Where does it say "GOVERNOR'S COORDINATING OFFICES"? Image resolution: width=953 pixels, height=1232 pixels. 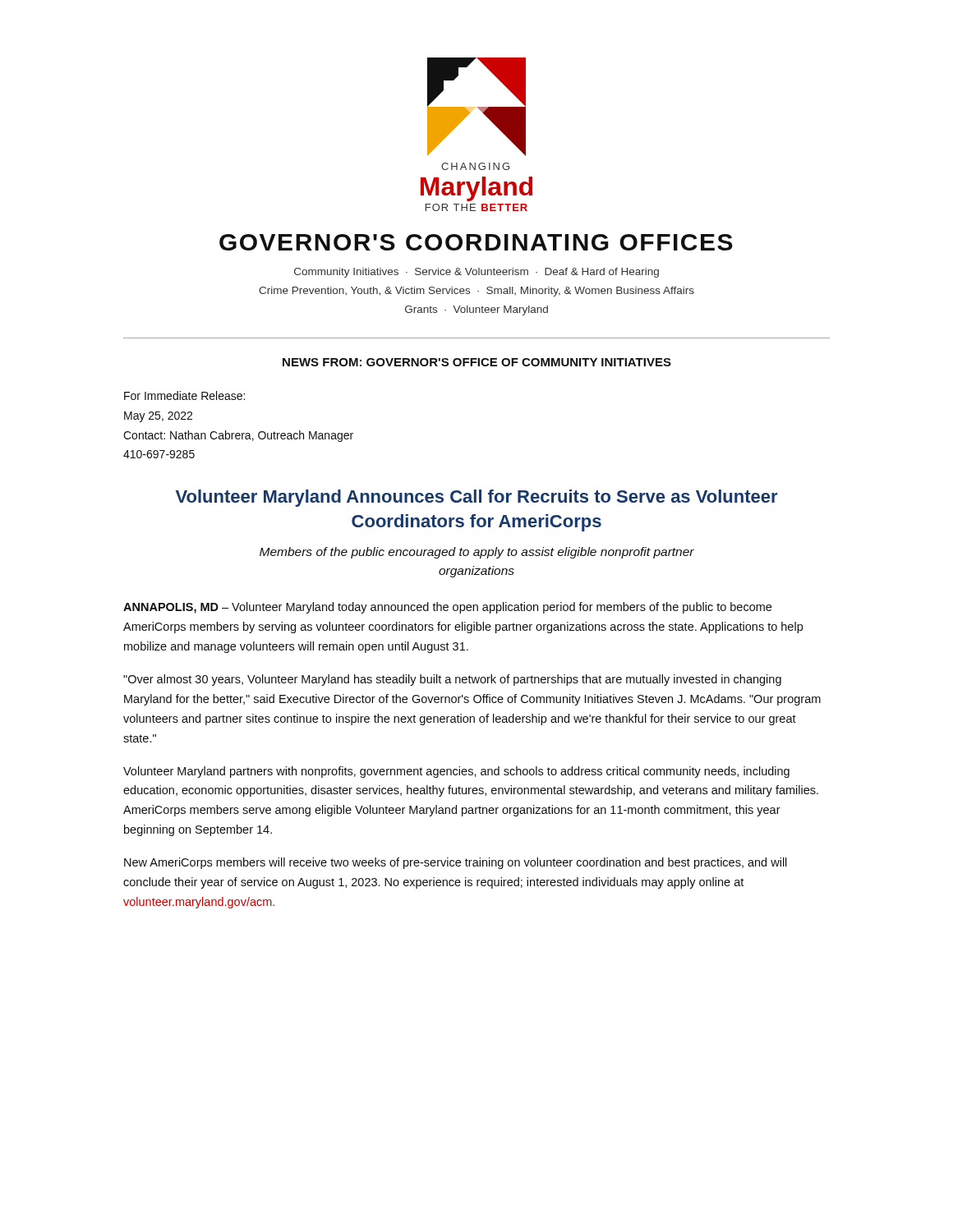tap(476, 242)
